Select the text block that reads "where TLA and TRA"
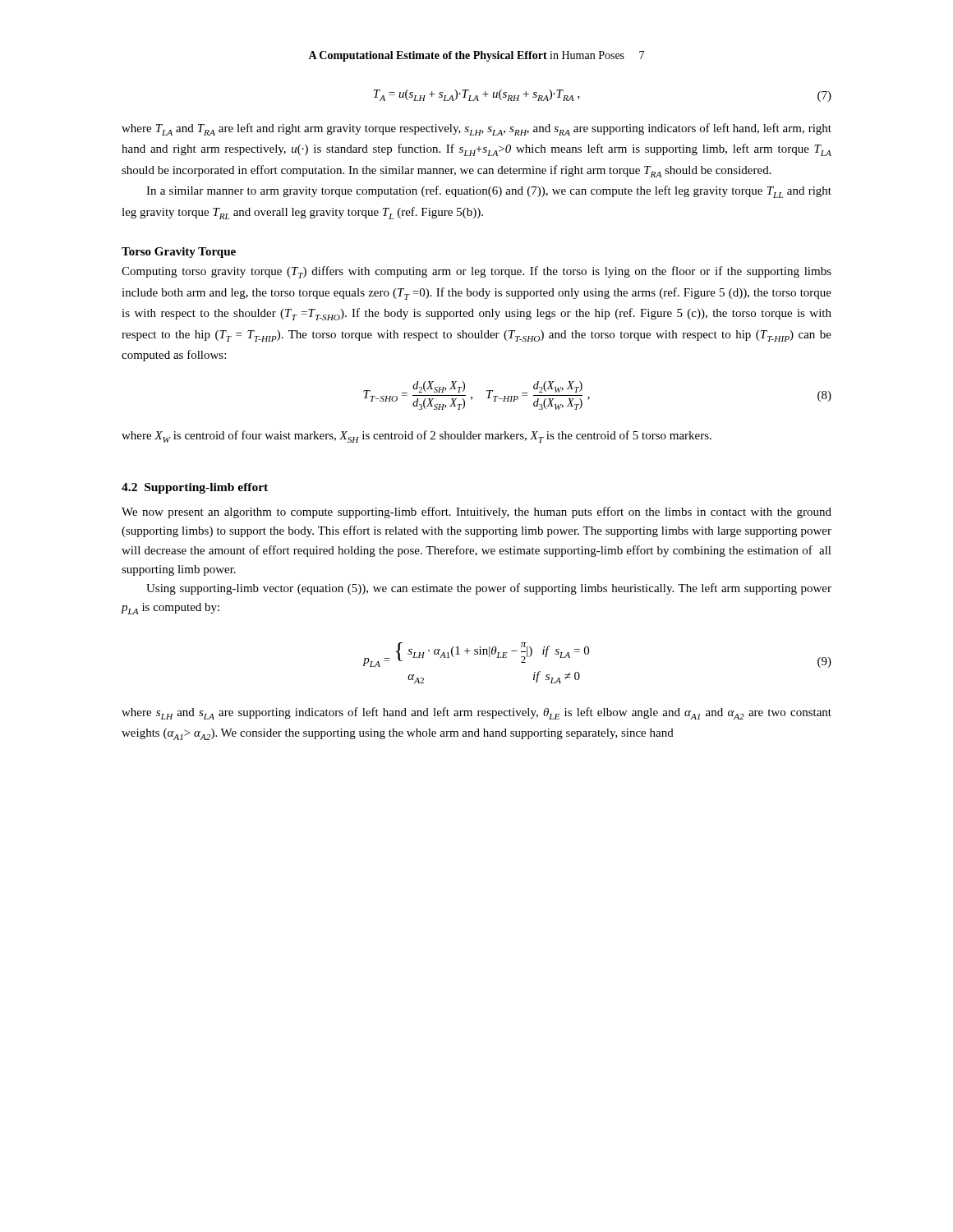The image size is (953, 1232). point(476,171)
